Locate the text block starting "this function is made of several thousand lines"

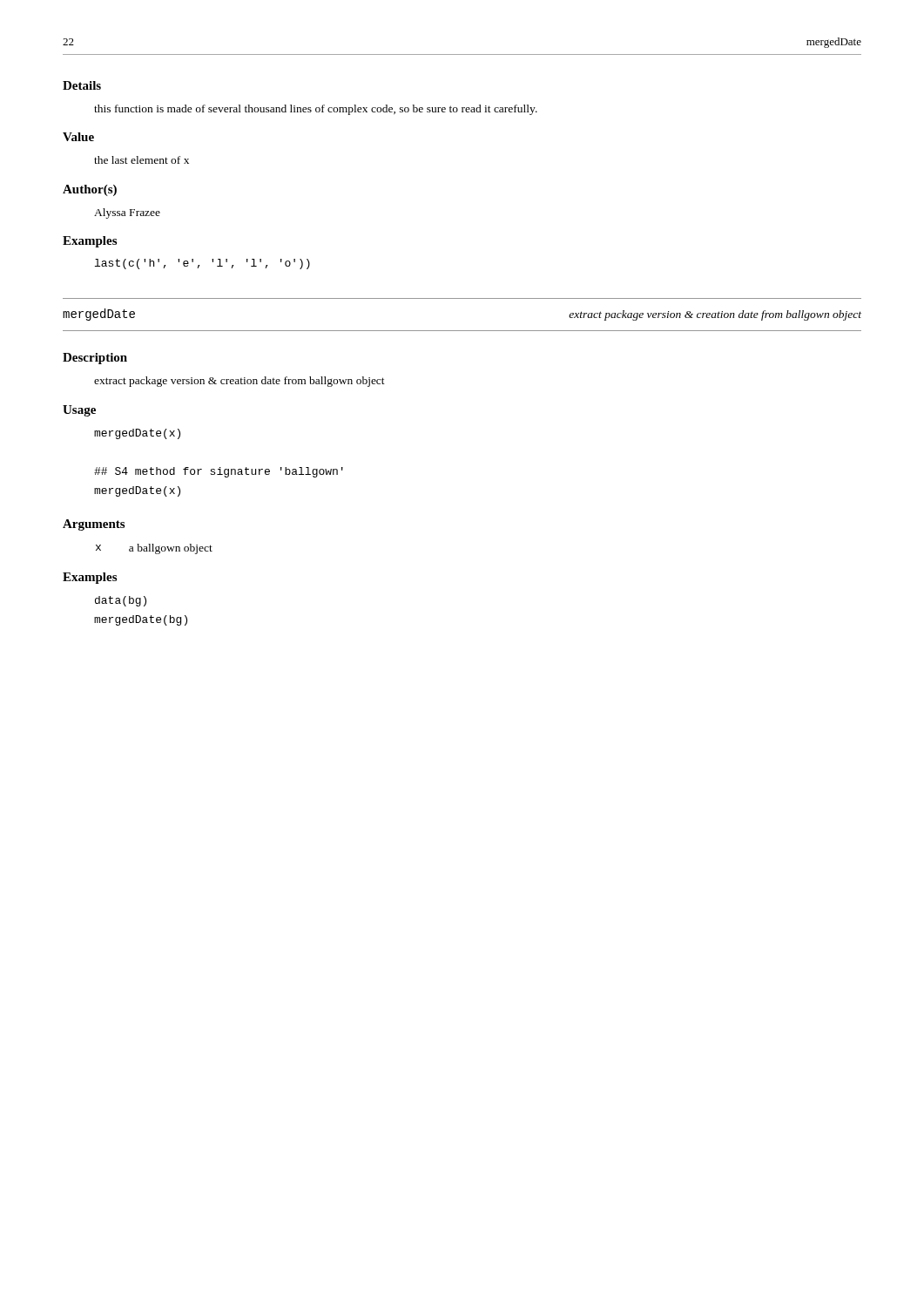316,108
